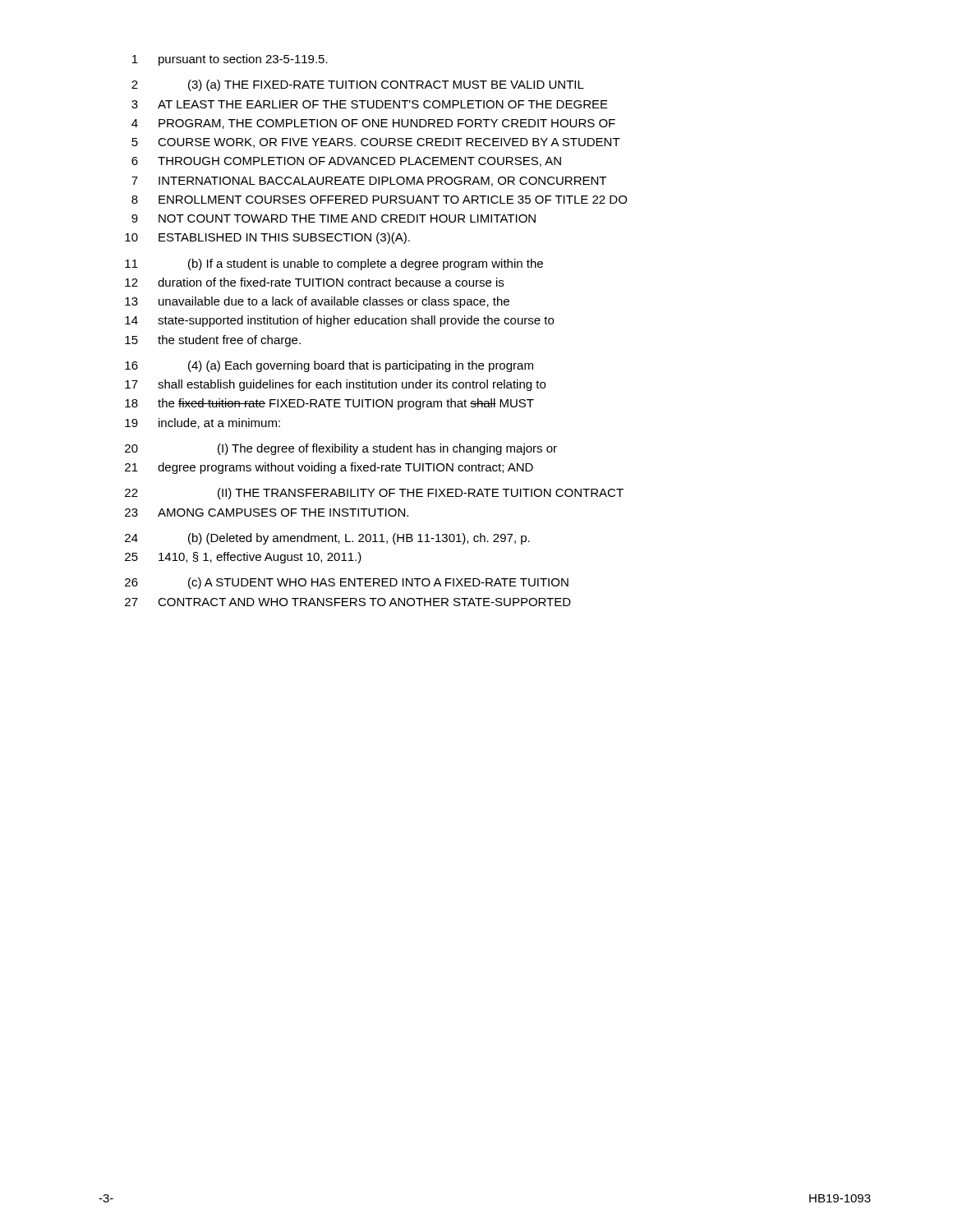The image size is (953, 1232).
Task: Locate the list item containing "18 the fixed"
Action: 485,403
